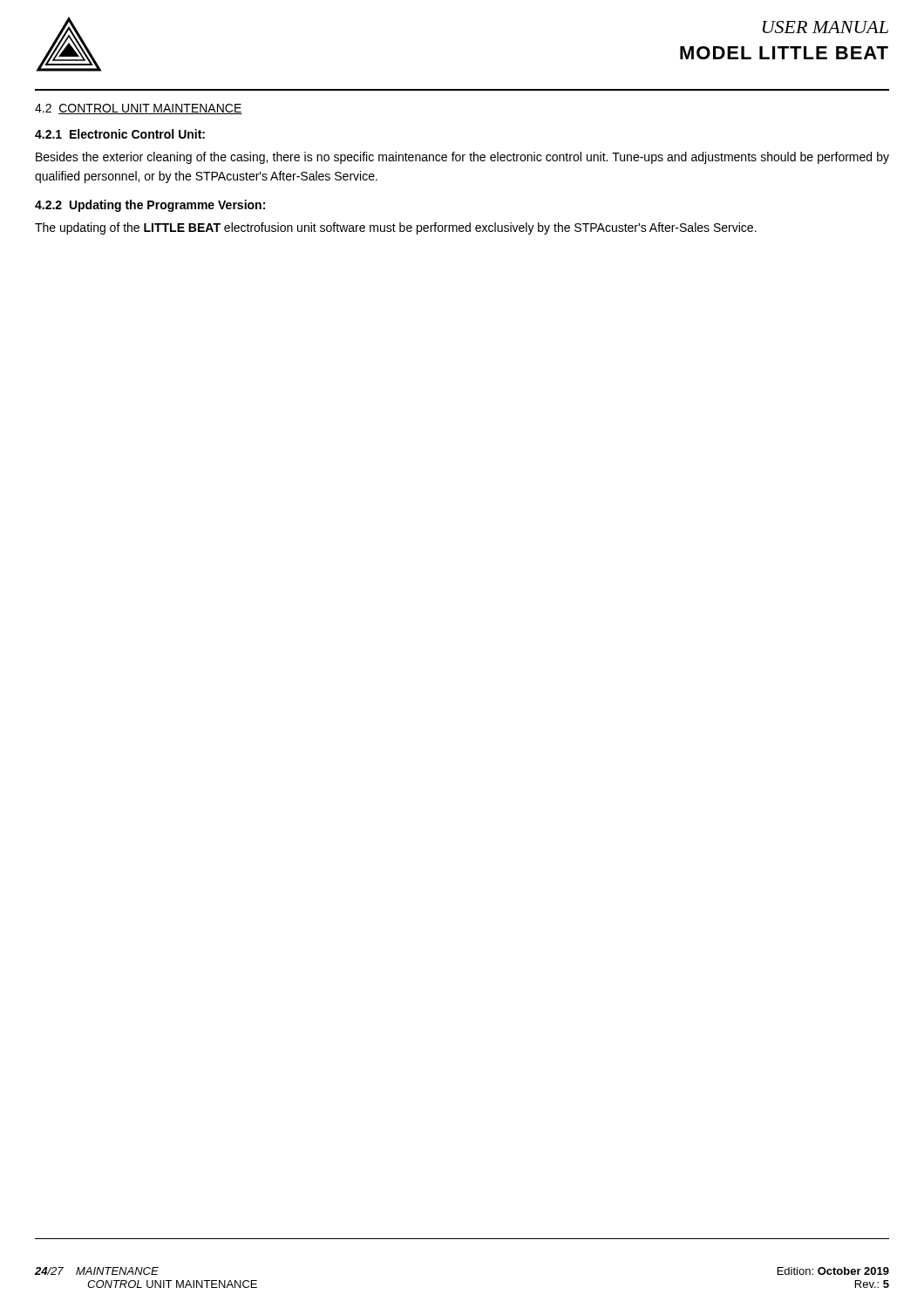Select the region starting "Besides the exterior"
This screenshot has width=924, height=1308.
(x=462, y=166)
